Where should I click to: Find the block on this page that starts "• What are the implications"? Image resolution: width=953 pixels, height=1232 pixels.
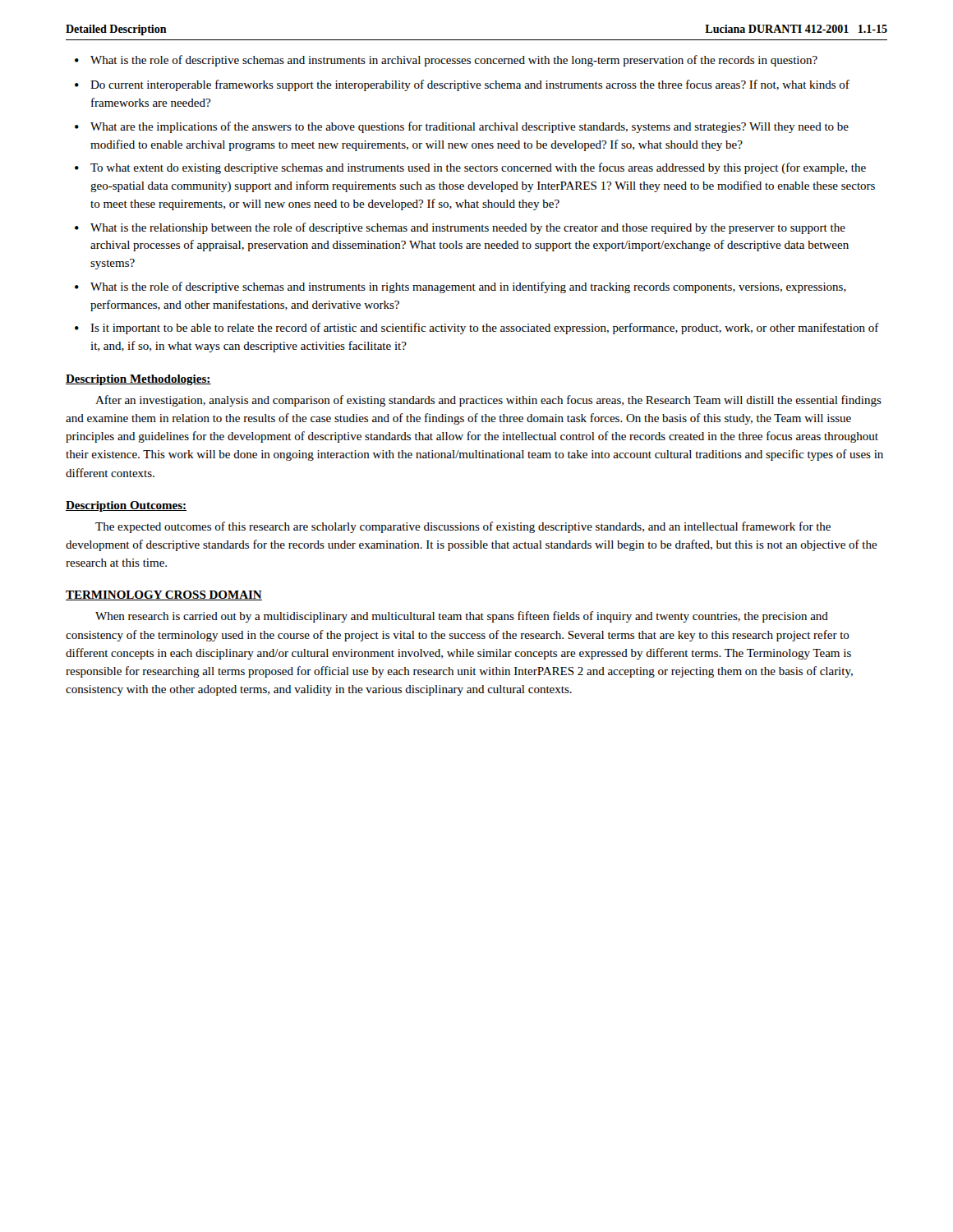pos(481,136)
